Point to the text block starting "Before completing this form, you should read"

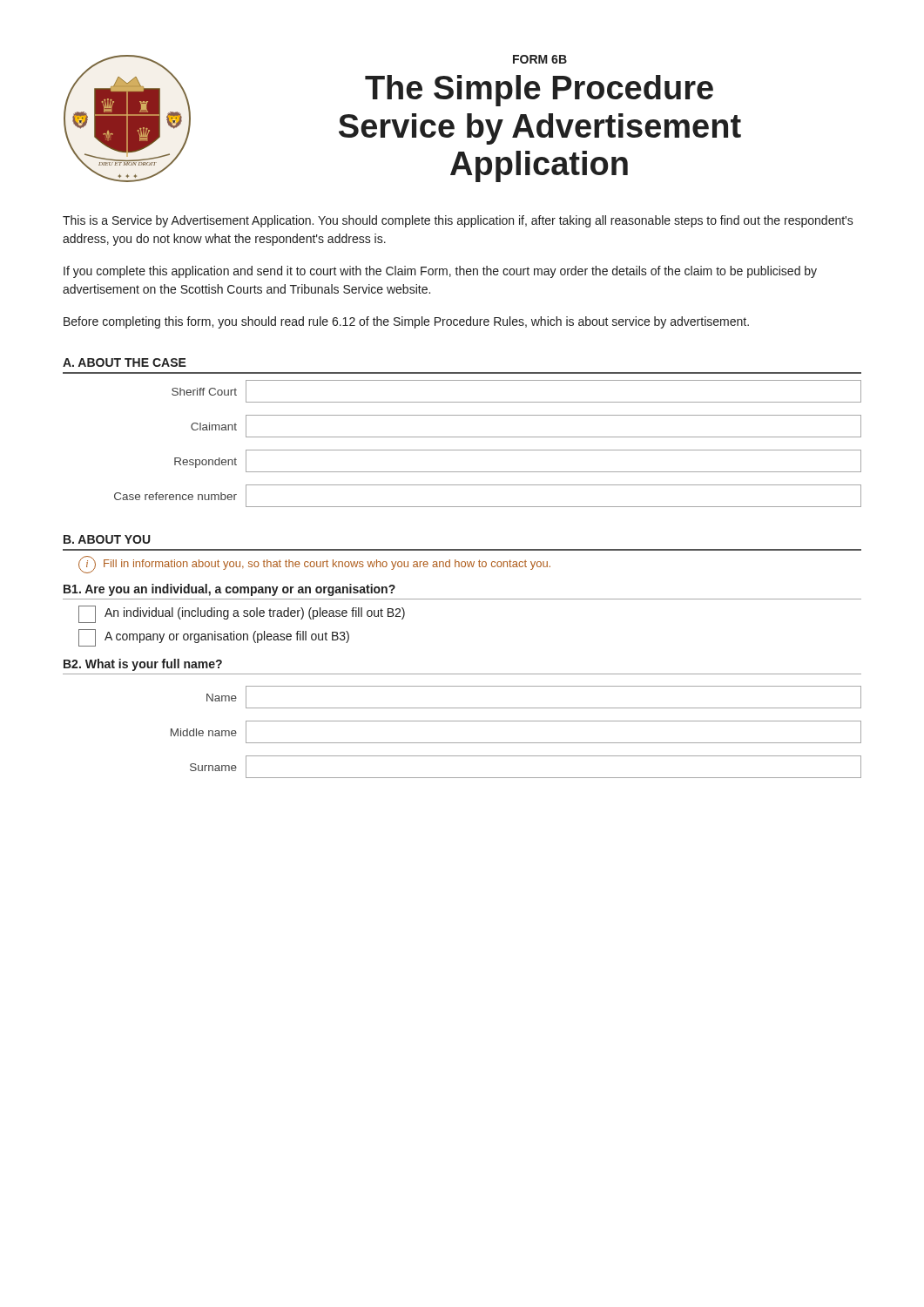[406, 322]
